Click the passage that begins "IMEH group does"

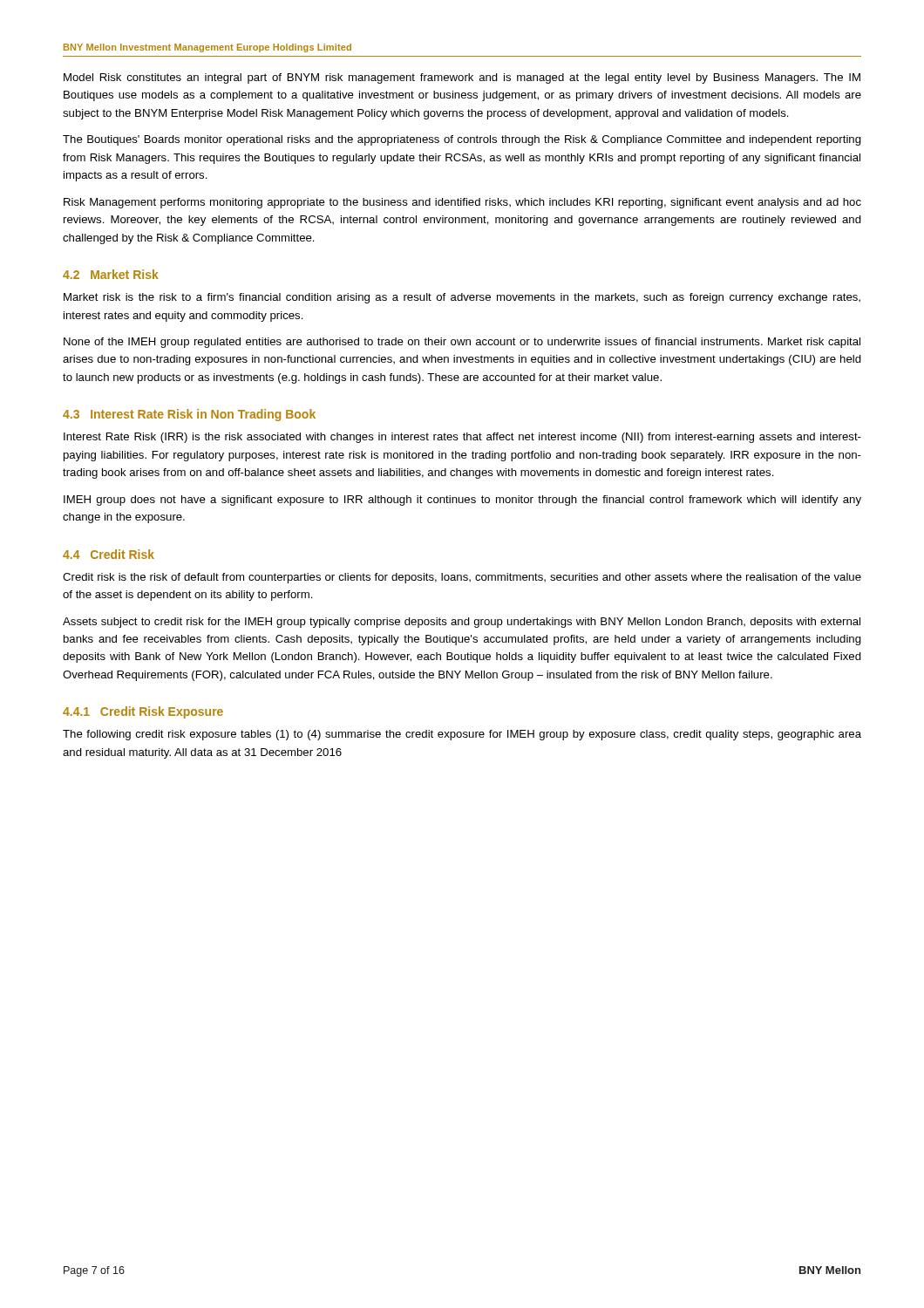tap(462, 508)
